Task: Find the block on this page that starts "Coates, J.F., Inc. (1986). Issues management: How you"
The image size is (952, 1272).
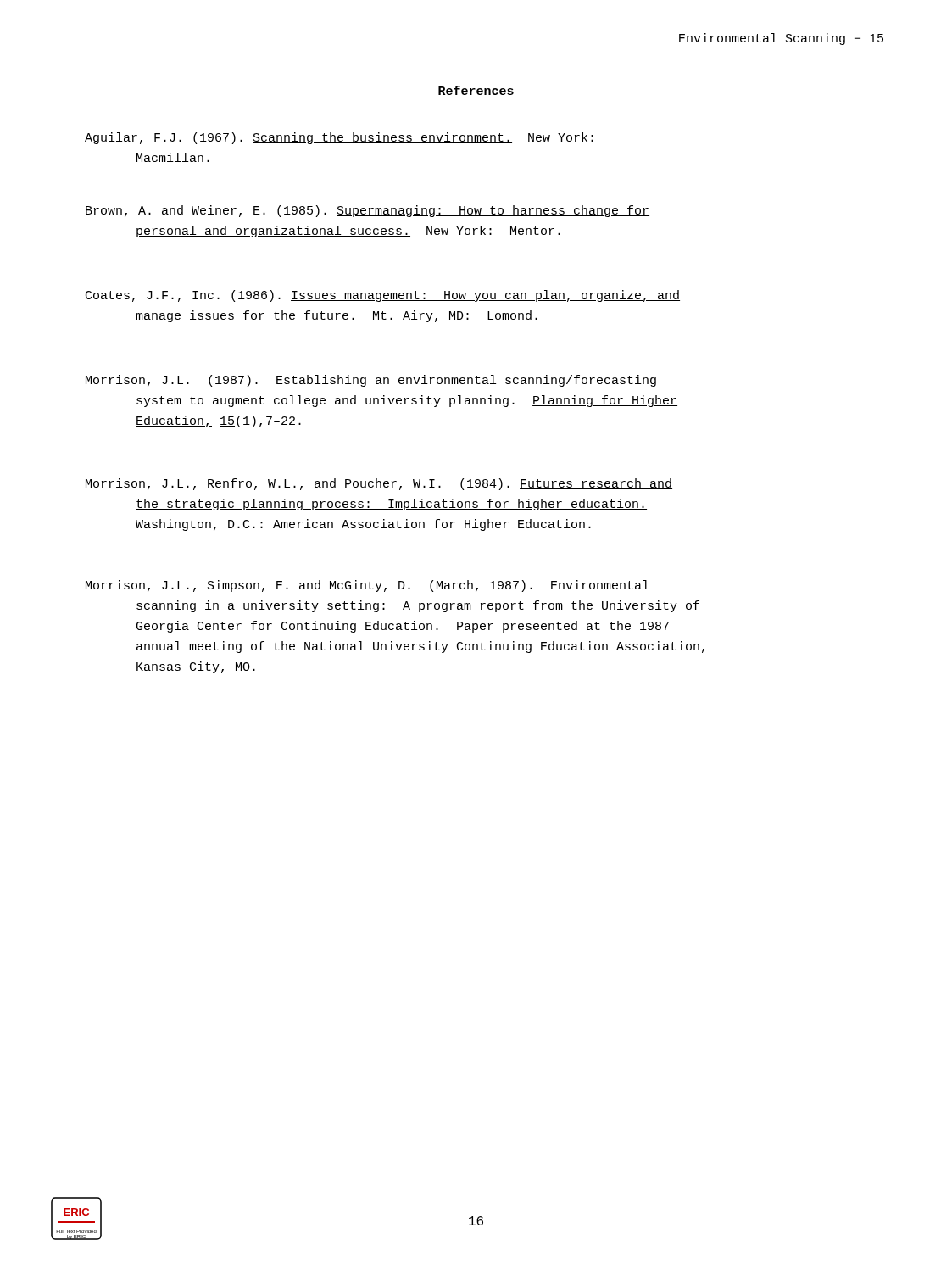Action: (x=382, y=307)
